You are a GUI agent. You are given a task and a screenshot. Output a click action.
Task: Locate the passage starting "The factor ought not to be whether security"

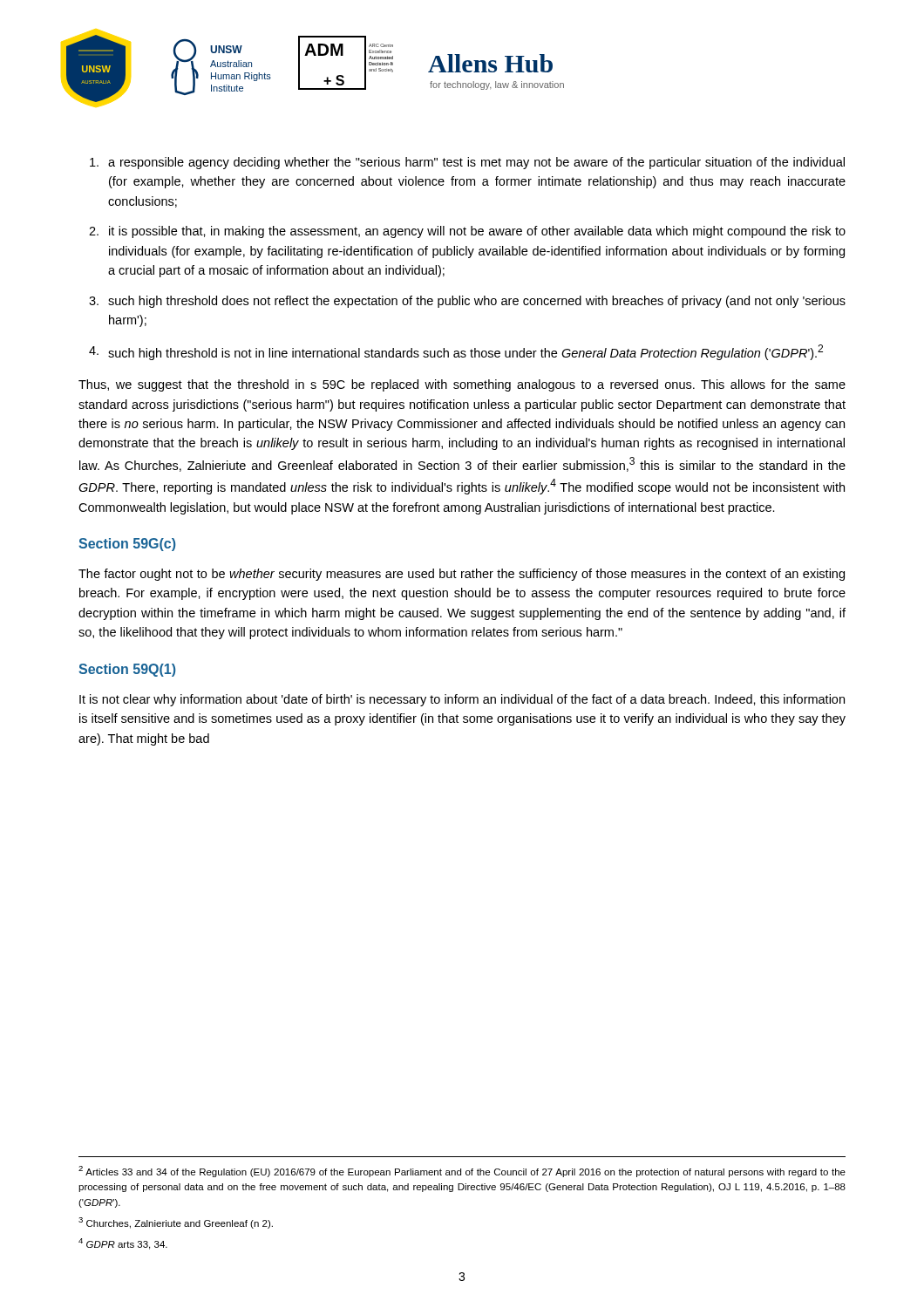pos(462,603)
